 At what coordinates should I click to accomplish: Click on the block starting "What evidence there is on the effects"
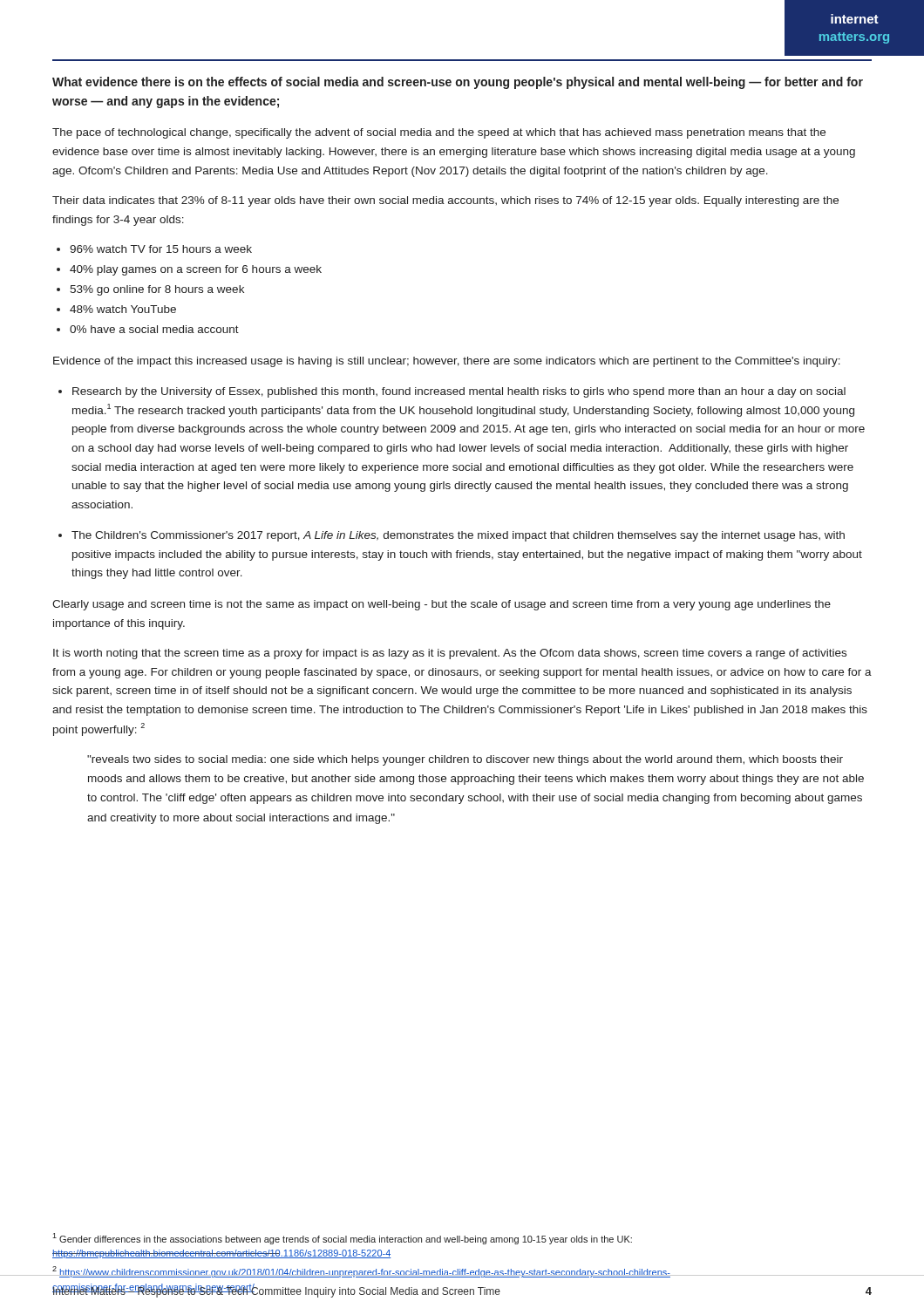coord(458,91)
